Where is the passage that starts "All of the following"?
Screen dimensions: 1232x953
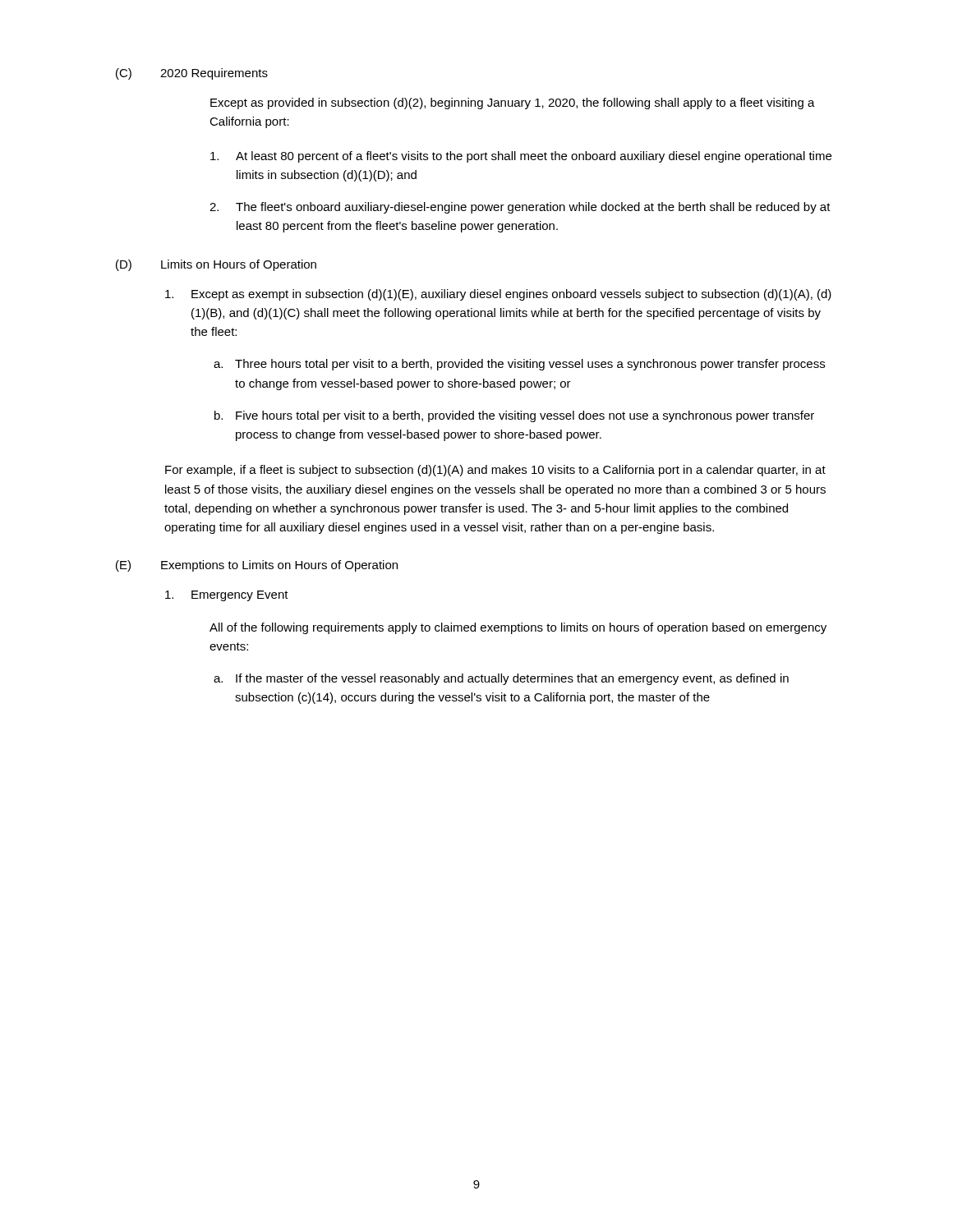point(518,636)
